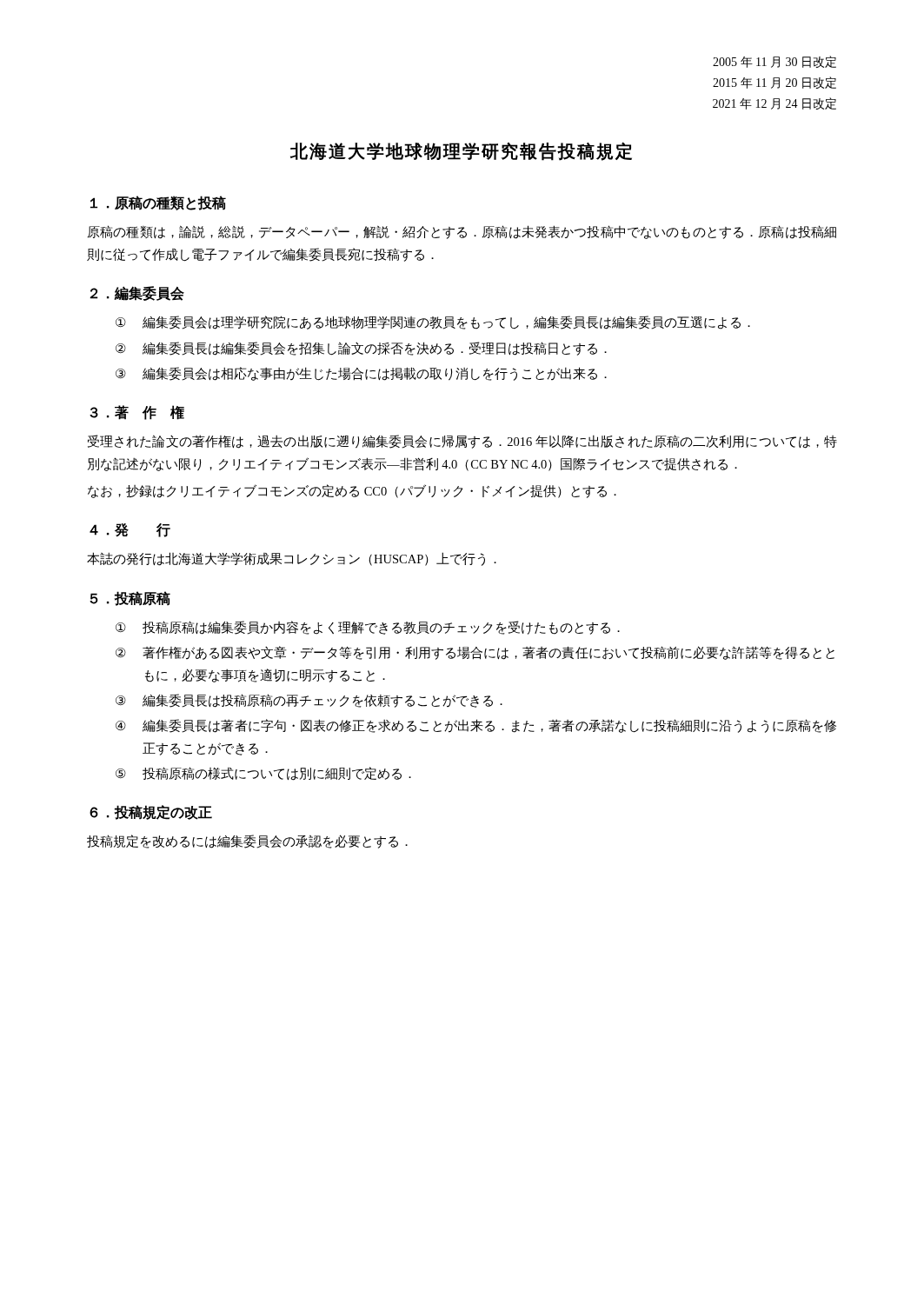Select the block starting "② 著作権がある図表や文章・データ等を引用・利用する場合には，著者の責任において投稿前に必要な許諾等を得るとともに，必要な事項を適切に明示すること．"
This screenshot has height=1304, width=924.
click(x=476, y=665)
